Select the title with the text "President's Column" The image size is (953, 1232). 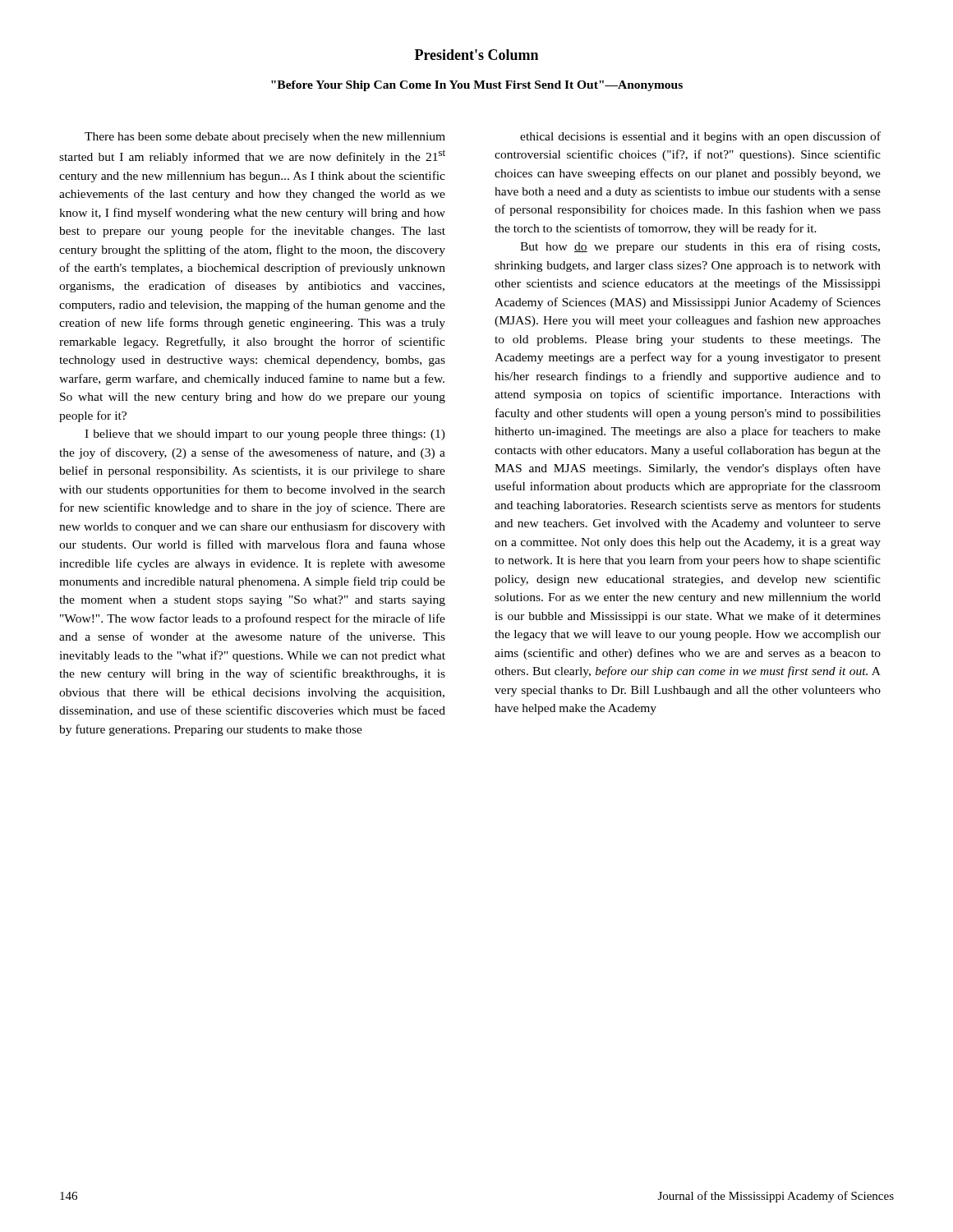point(476,55)
